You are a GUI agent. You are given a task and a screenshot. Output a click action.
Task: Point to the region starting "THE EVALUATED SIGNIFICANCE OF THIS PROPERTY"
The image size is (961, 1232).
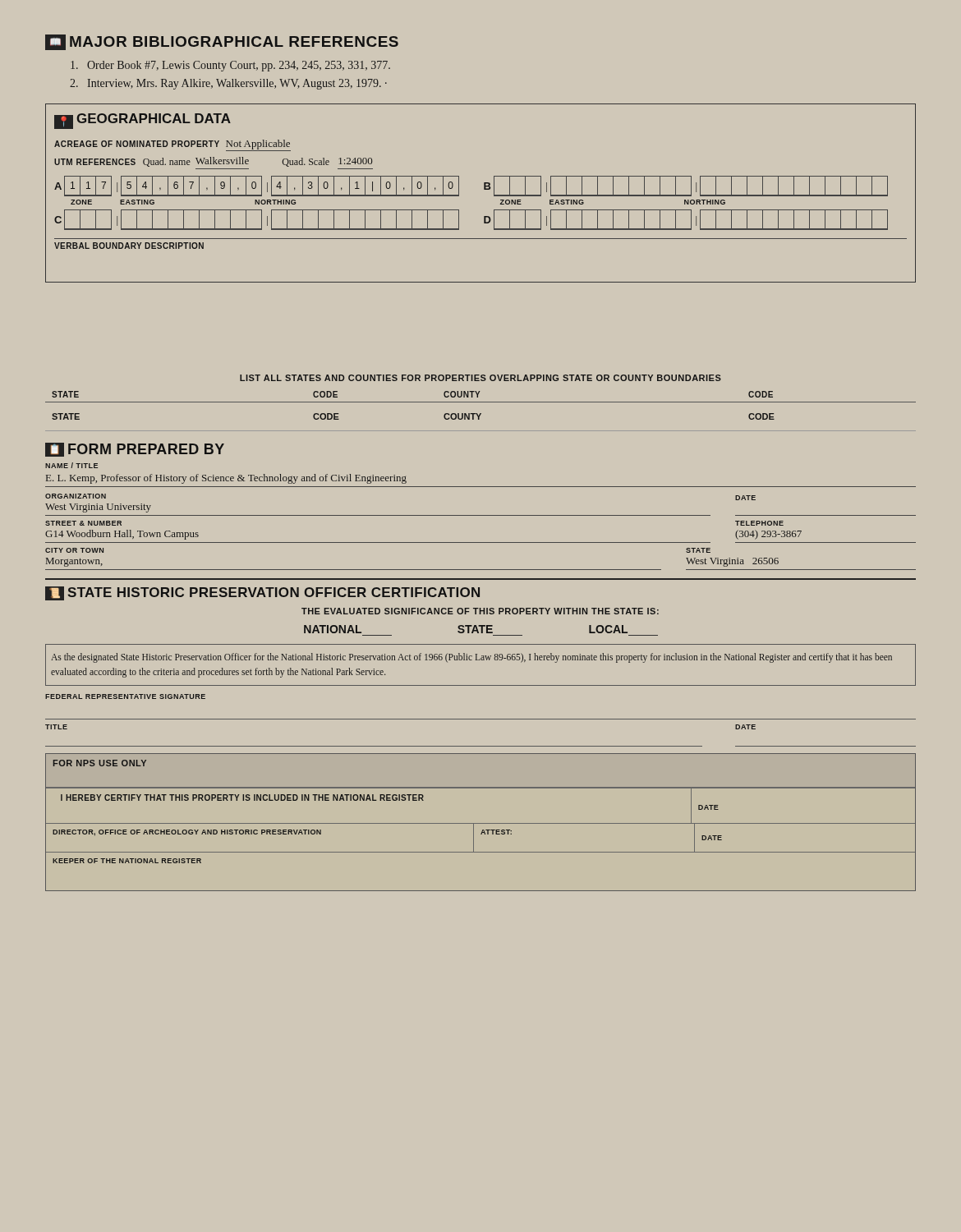(480, 611)
